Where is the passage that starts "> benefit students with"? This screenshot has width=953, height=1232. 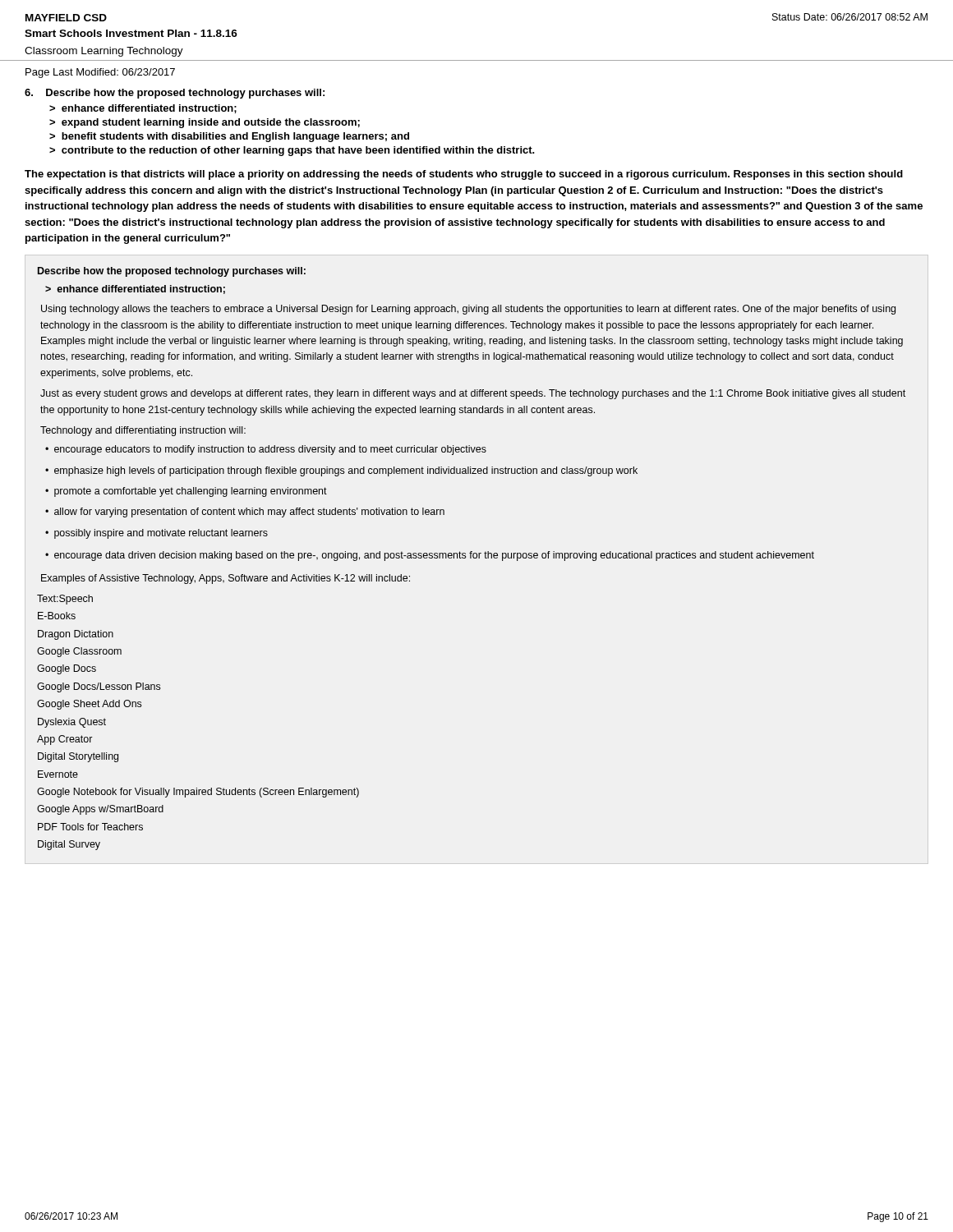pos(230,136)
